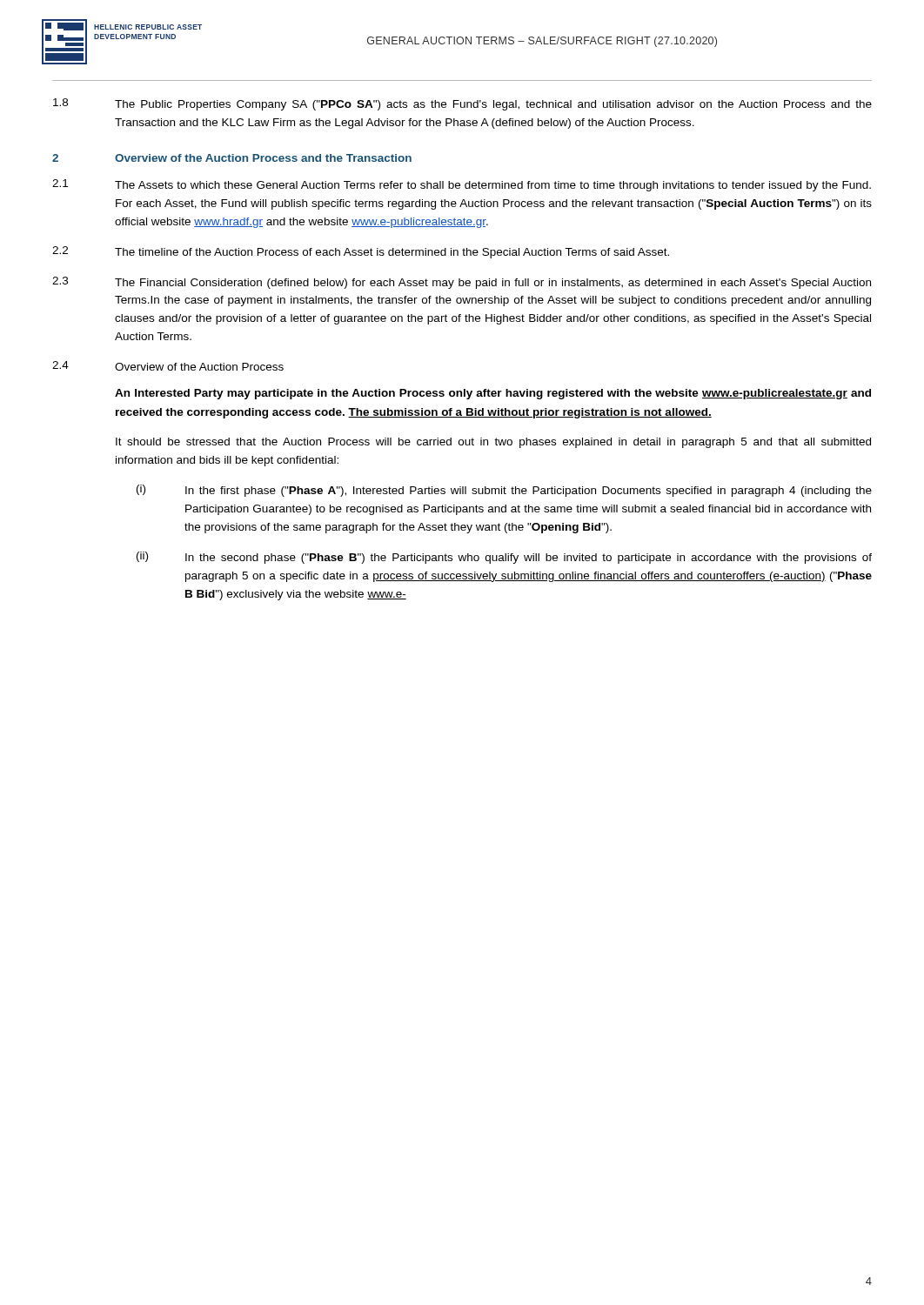Viewport: 924px width, 1305px height.
Task: Where is the passage that starts "1 The Assets to which"?
Action: click(x=462, y=204)
